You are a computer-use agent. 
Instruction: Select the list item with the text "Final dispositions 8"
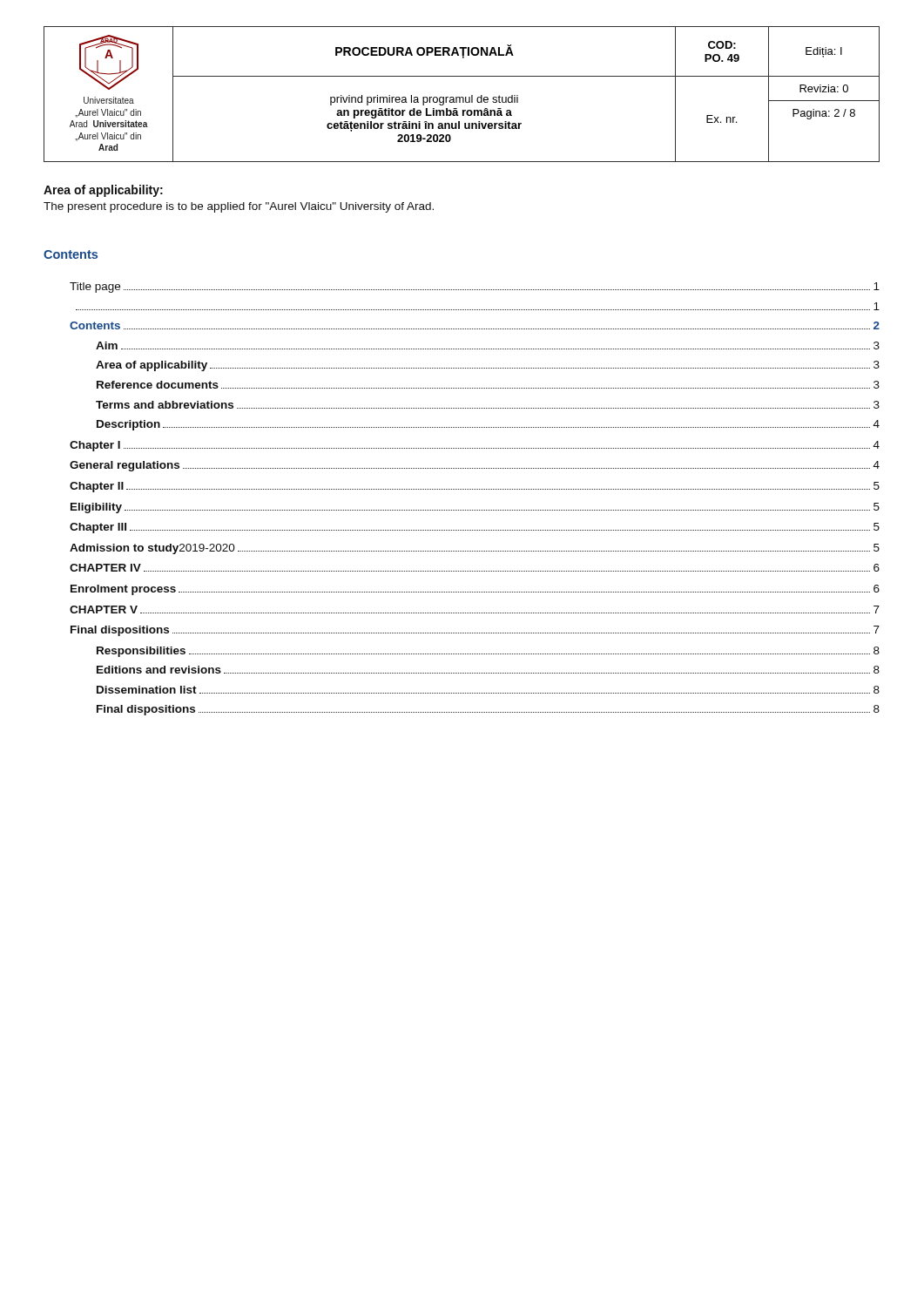pos(488,709)
